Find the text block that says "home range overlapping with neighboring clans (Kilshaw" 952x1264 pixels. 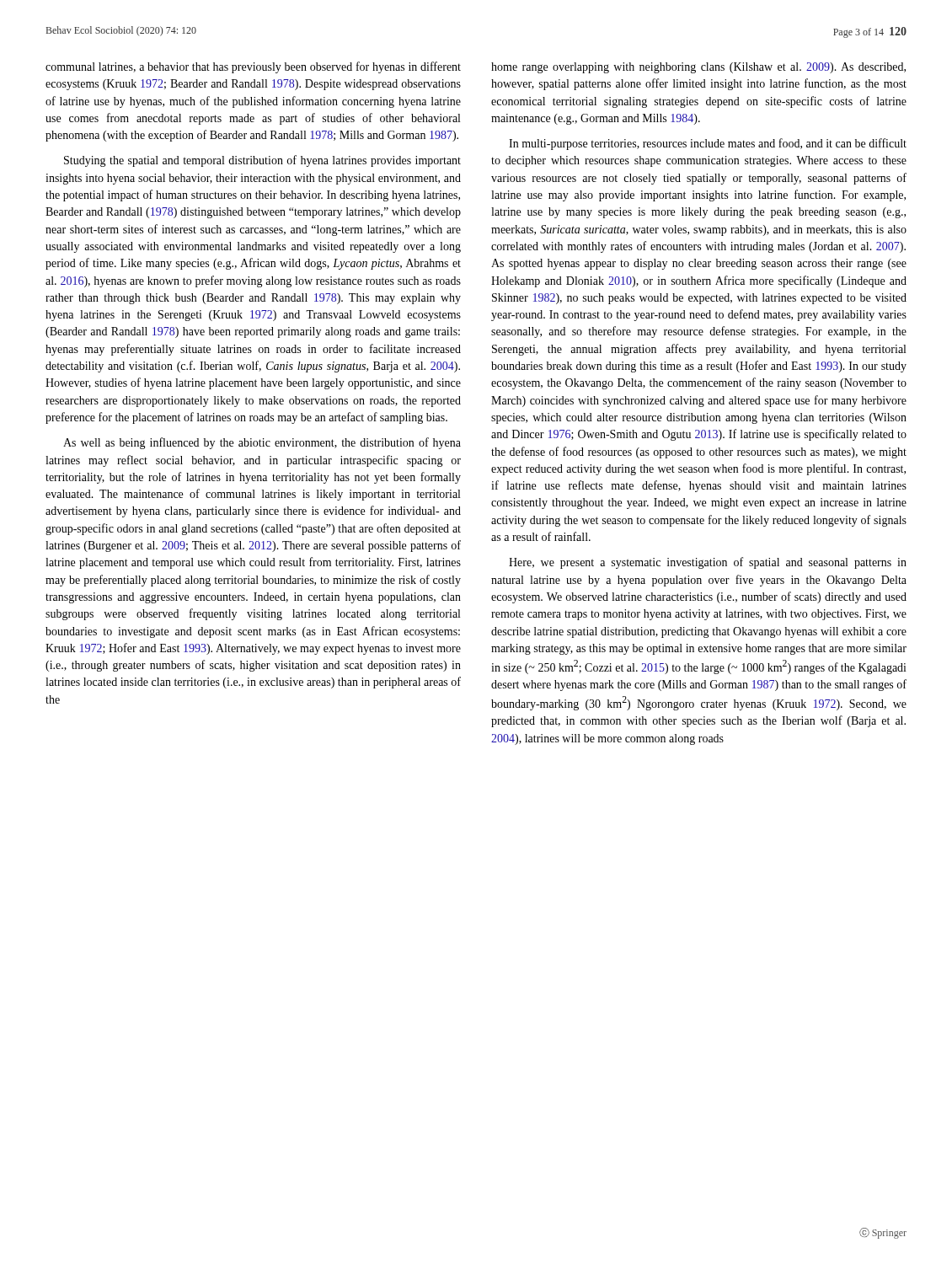pyautogui.click(x=699, y=93)
